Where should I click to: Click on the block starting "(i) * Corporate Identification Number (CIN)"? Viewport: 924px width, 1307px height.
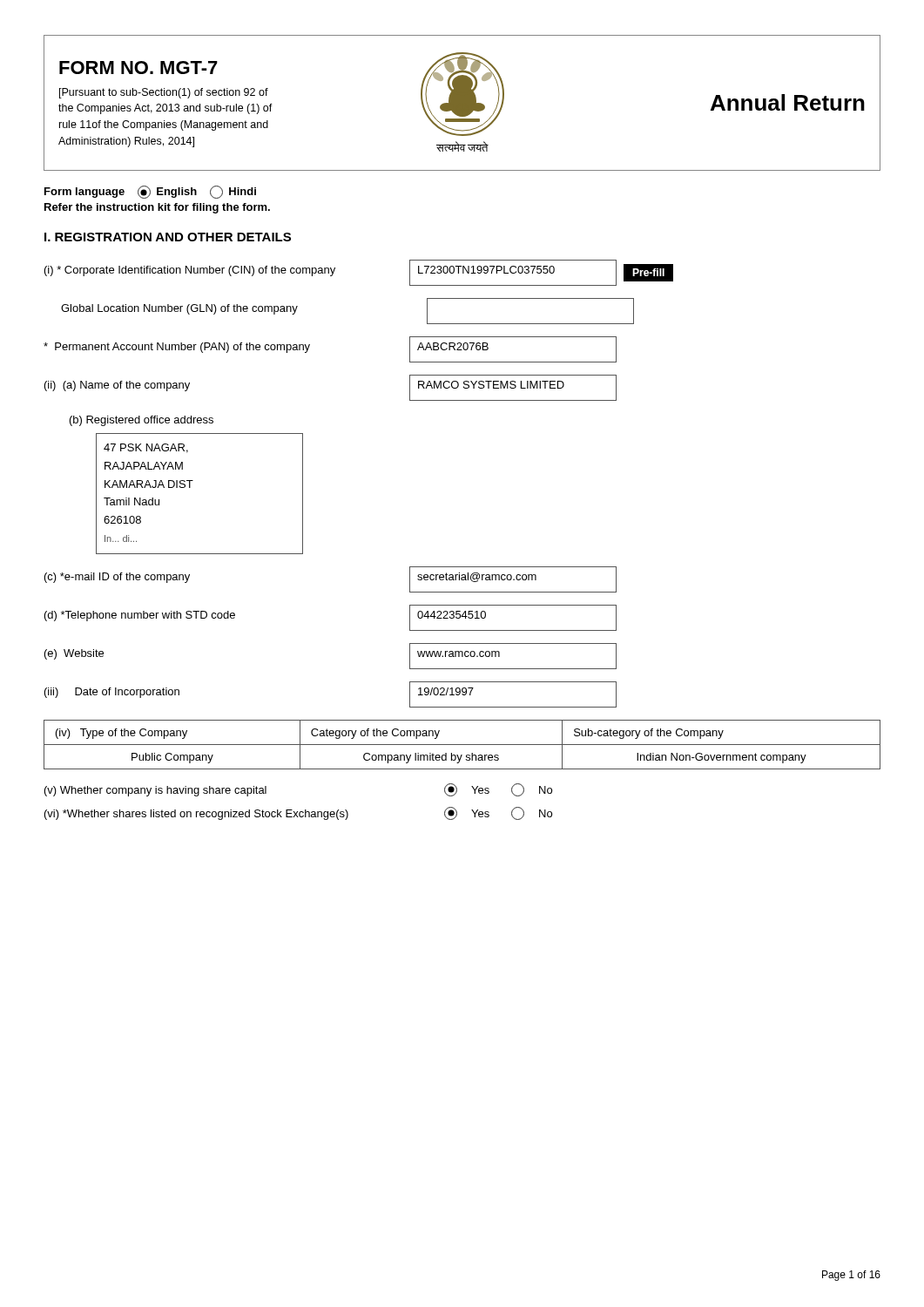point(462,273)
